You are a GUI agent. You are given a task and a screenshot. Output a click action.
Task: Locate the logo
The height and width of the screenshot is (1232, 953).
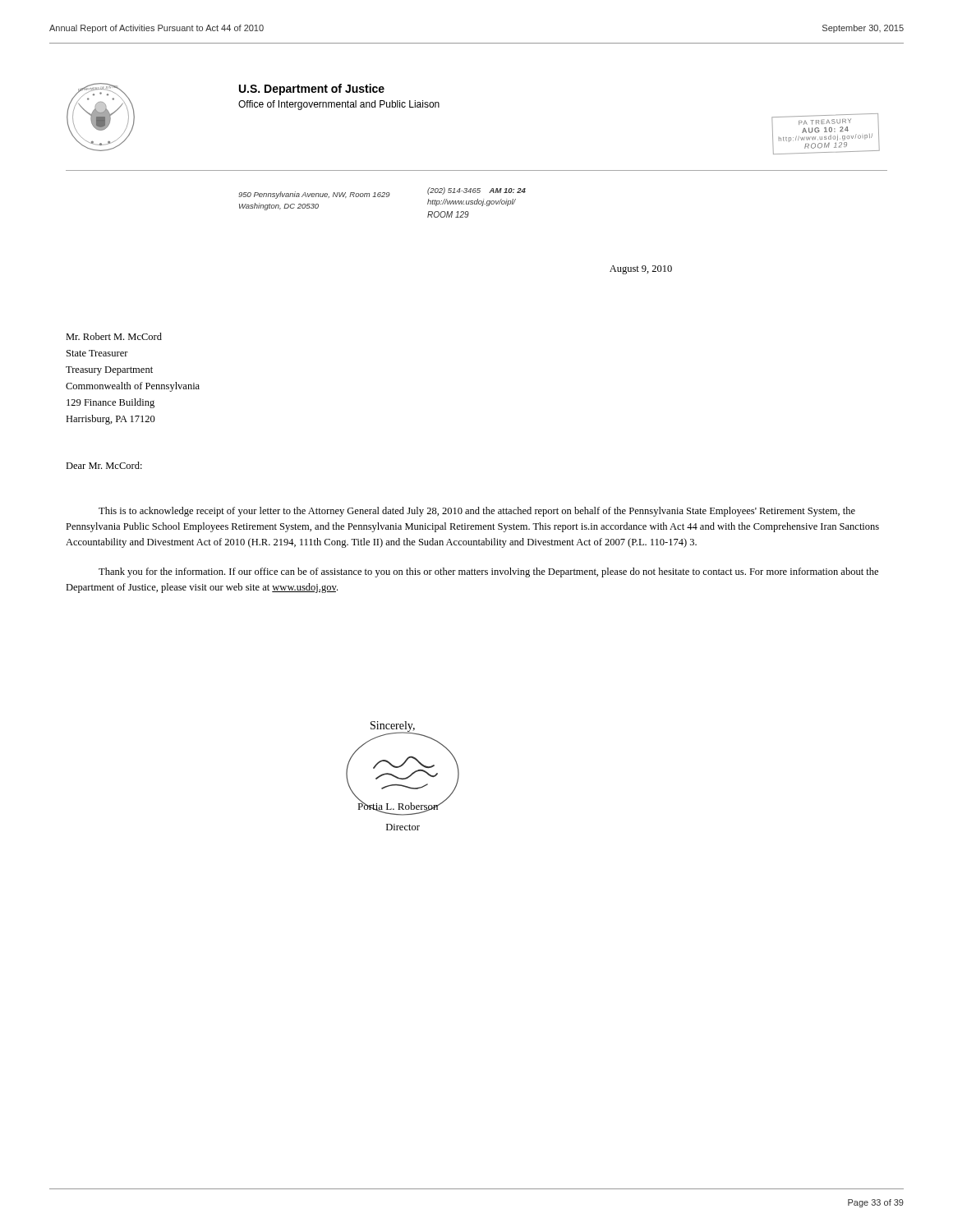(101, 119)
